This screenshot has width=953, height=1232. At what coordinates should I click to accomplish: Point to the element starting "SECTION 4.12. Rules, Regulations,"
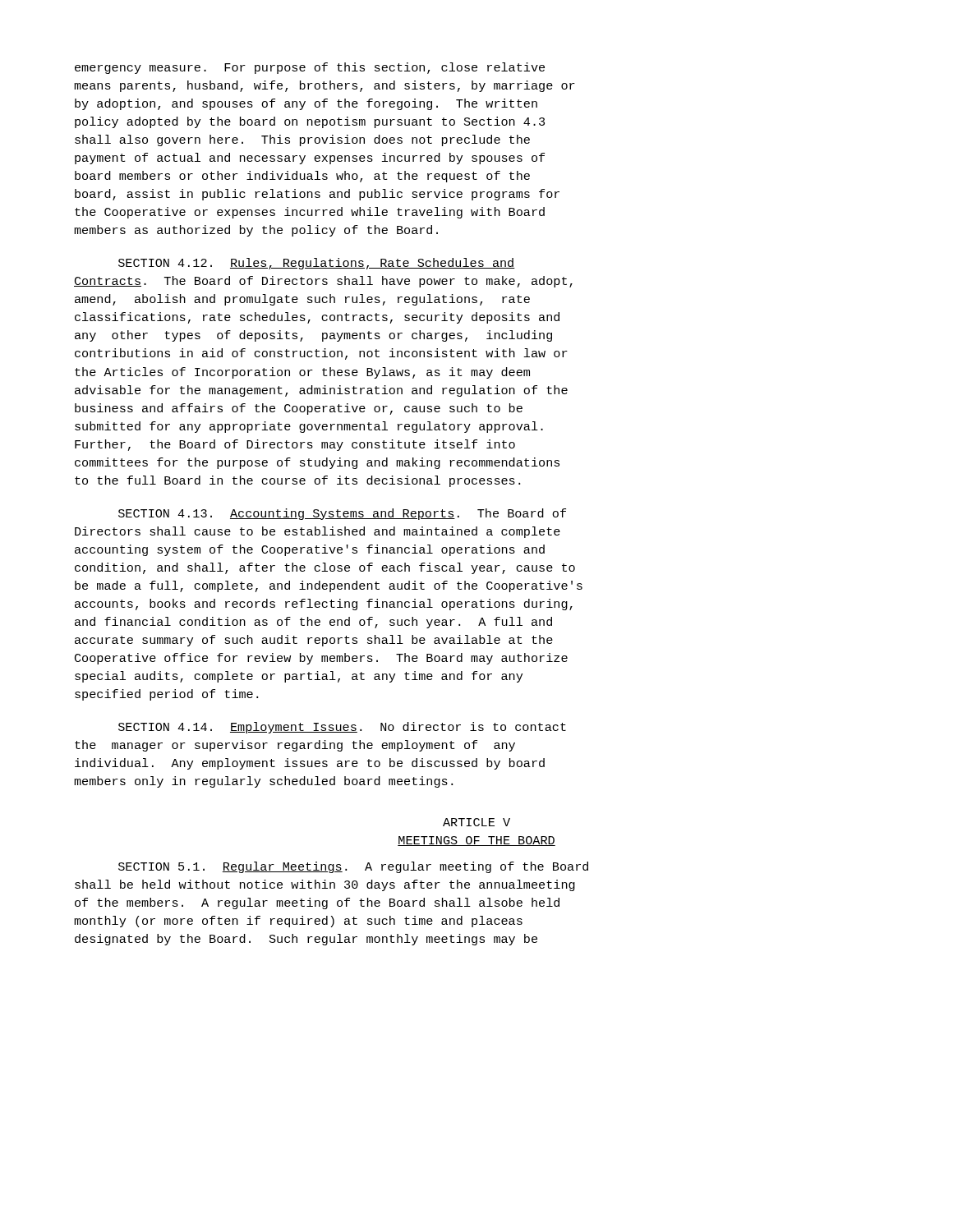pyautogui.click(x=325, y=372)
